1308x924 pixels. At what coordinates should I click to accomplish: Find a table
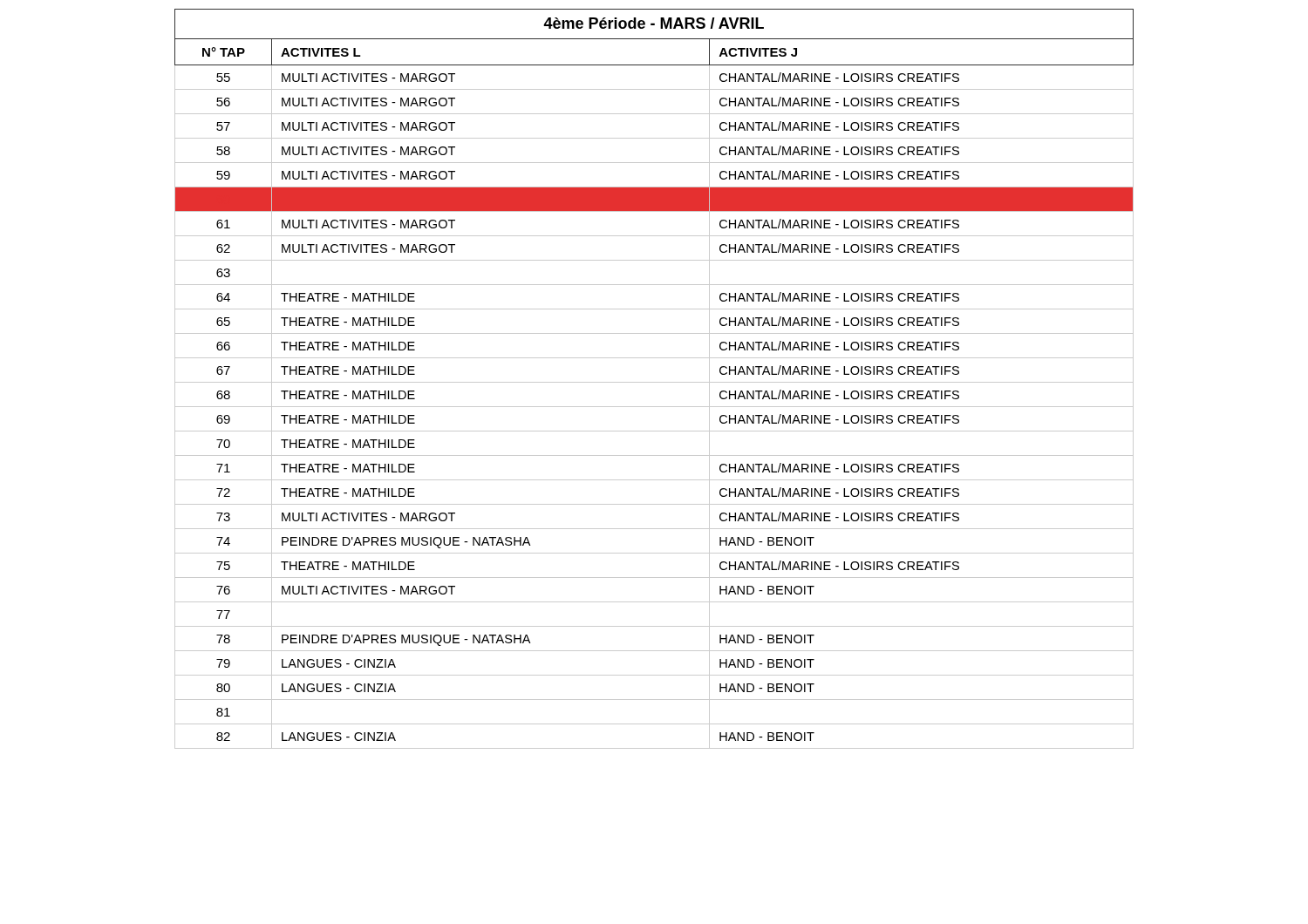tap(654, 379)
